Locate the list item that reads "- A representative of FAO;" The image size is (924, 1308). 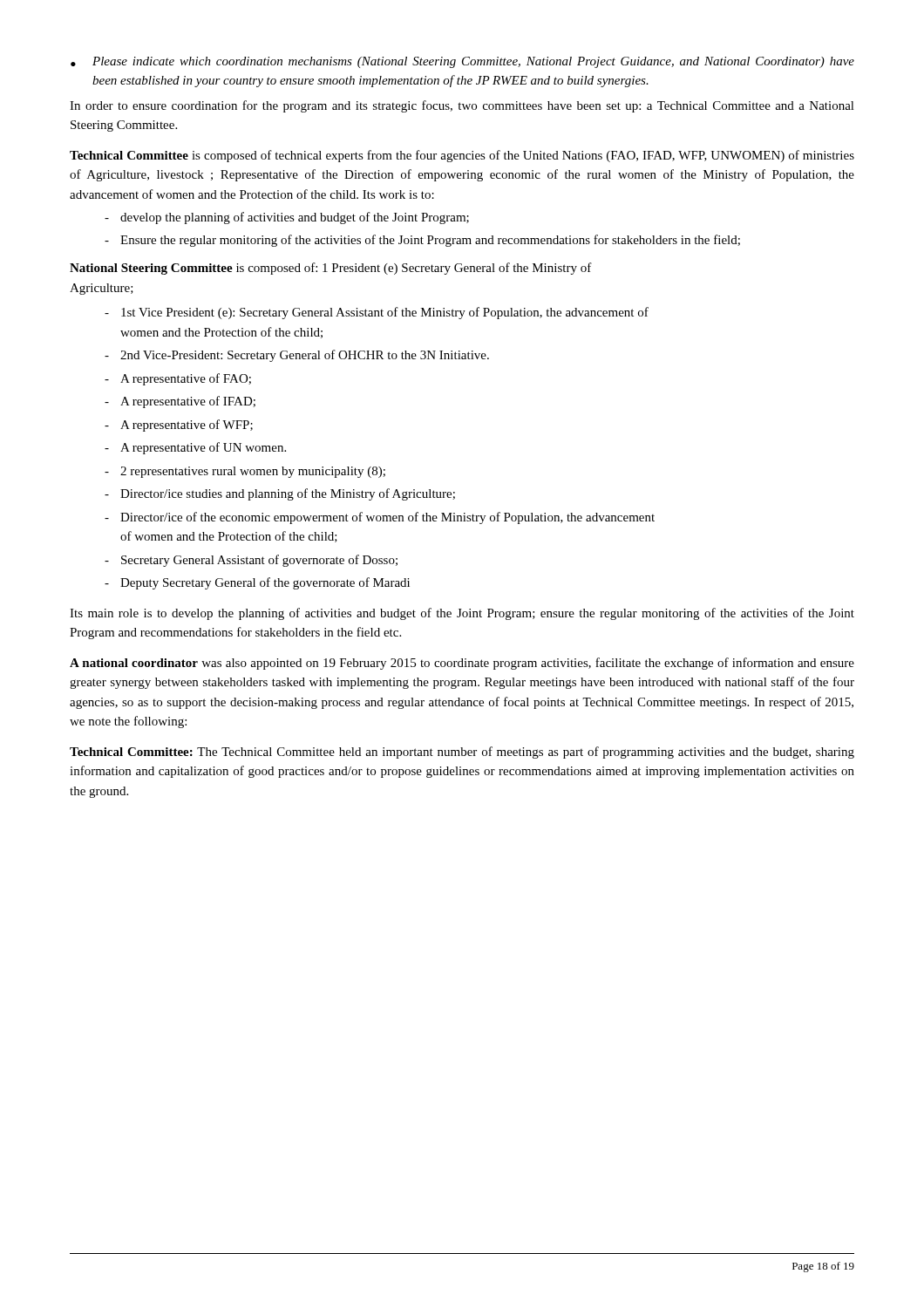[178, 379]
